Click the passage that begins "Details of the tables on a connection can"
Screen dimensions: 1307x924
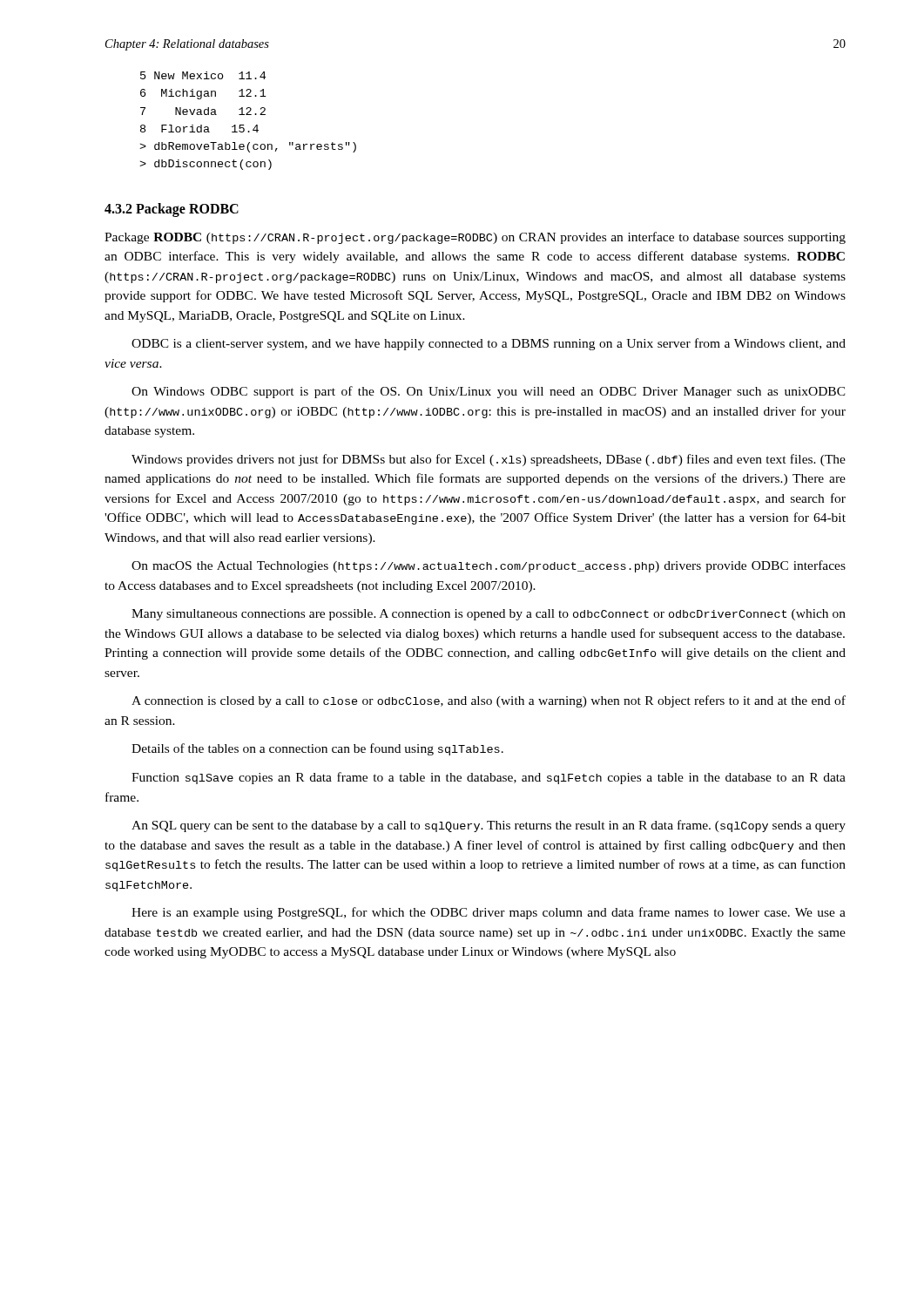click(475, 749)
